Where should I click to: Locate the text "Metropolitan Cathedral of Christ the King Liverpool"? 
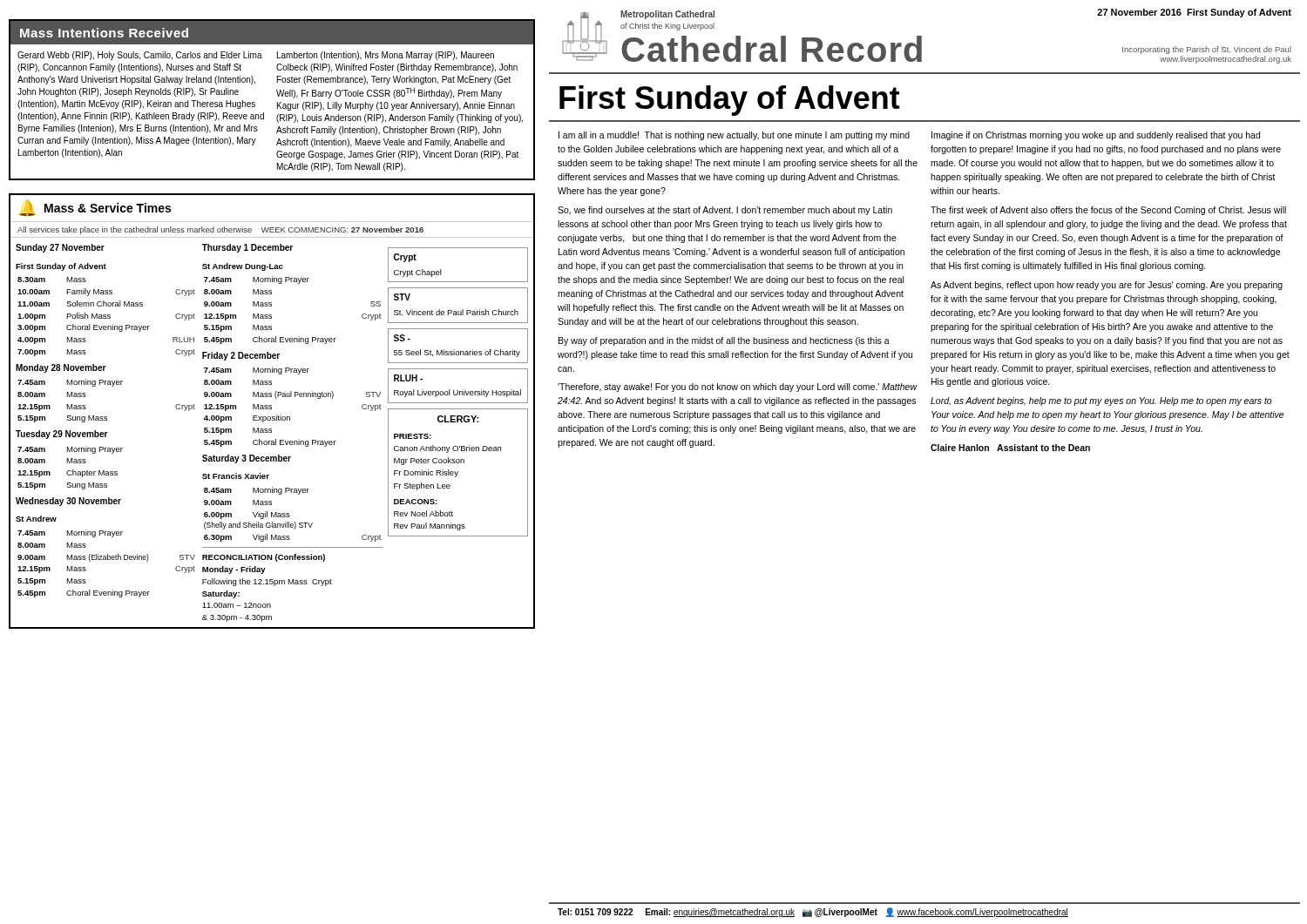point(668,20)
